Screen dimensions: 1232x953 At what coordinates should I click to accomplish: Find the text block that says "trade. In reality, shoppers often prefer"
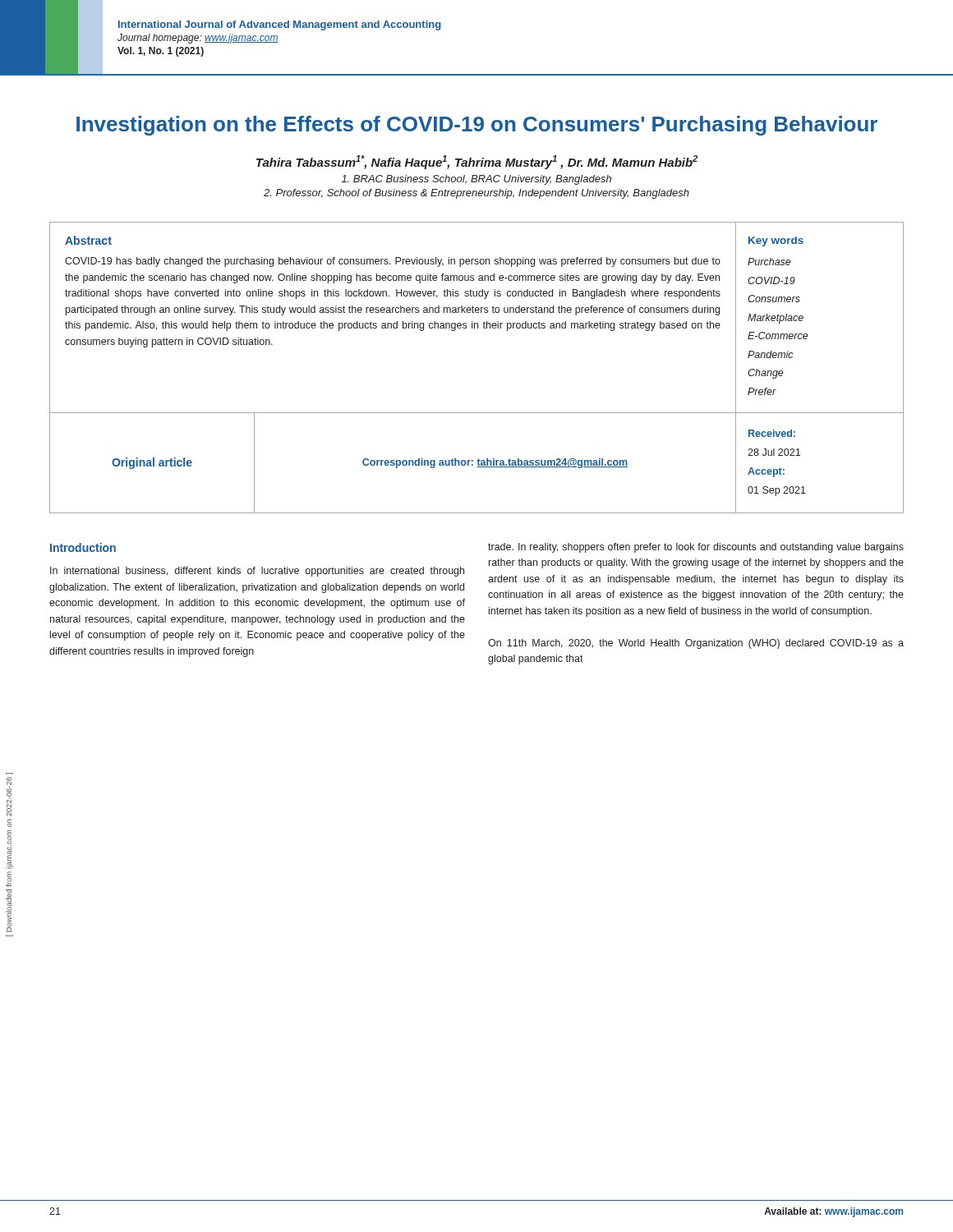tap(696, 603)
